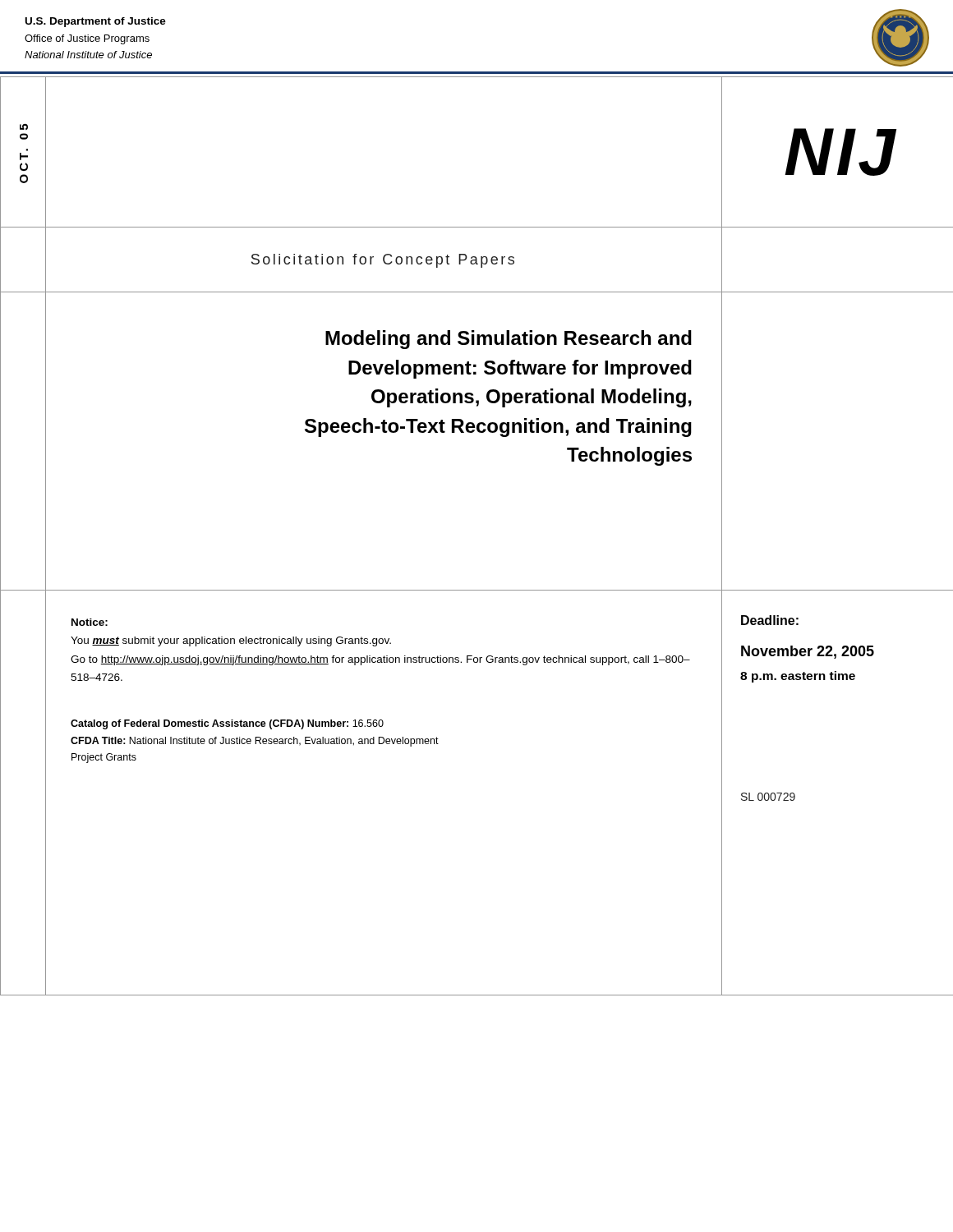Click on the text block that says "Notice: You must submit your application"
The height and width of the screenshot is (1232, 953).
[x=380, y=650]
